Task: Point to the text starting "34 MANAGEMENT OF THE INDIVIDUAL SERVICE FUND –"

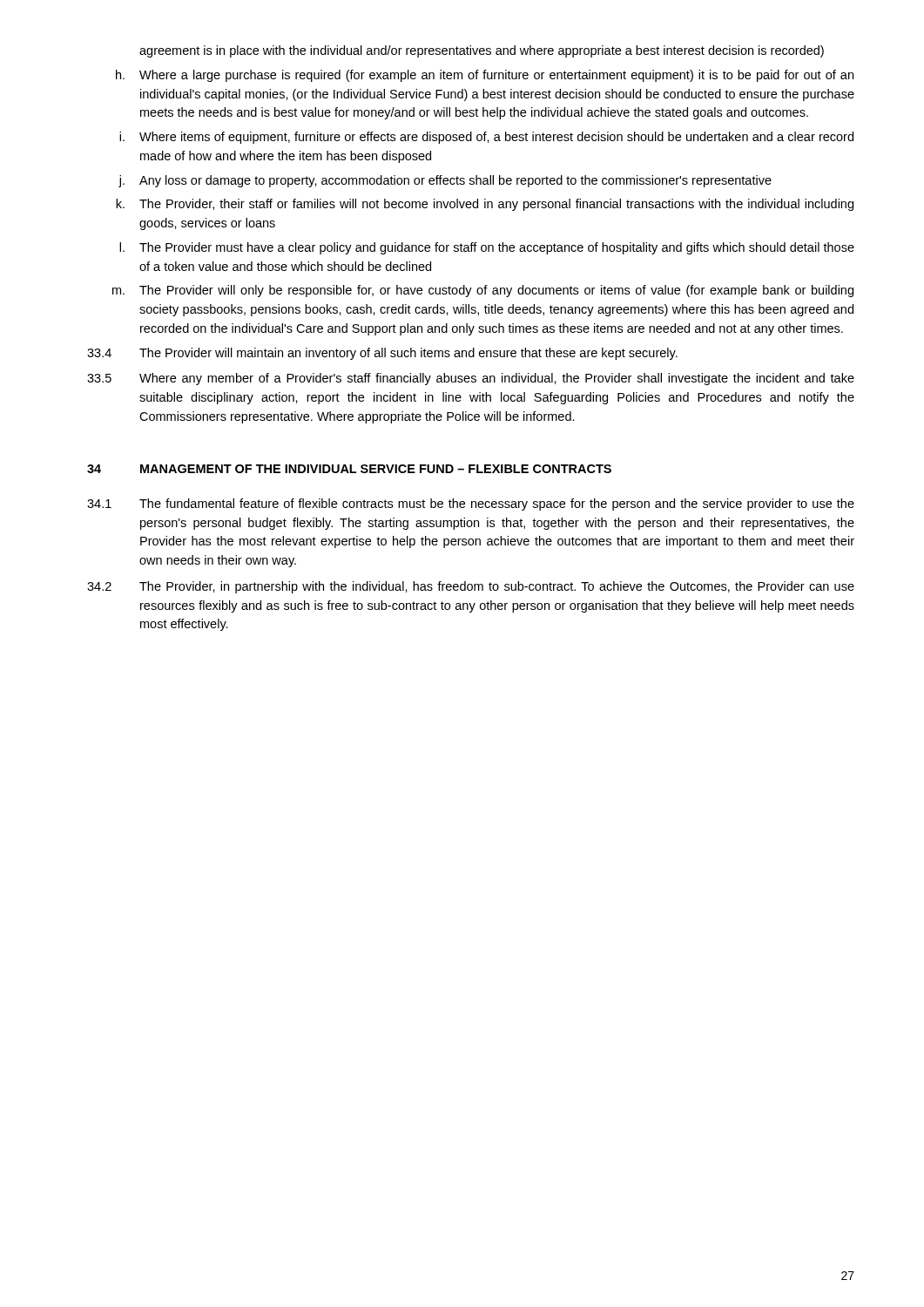Action: click(471, 468)
